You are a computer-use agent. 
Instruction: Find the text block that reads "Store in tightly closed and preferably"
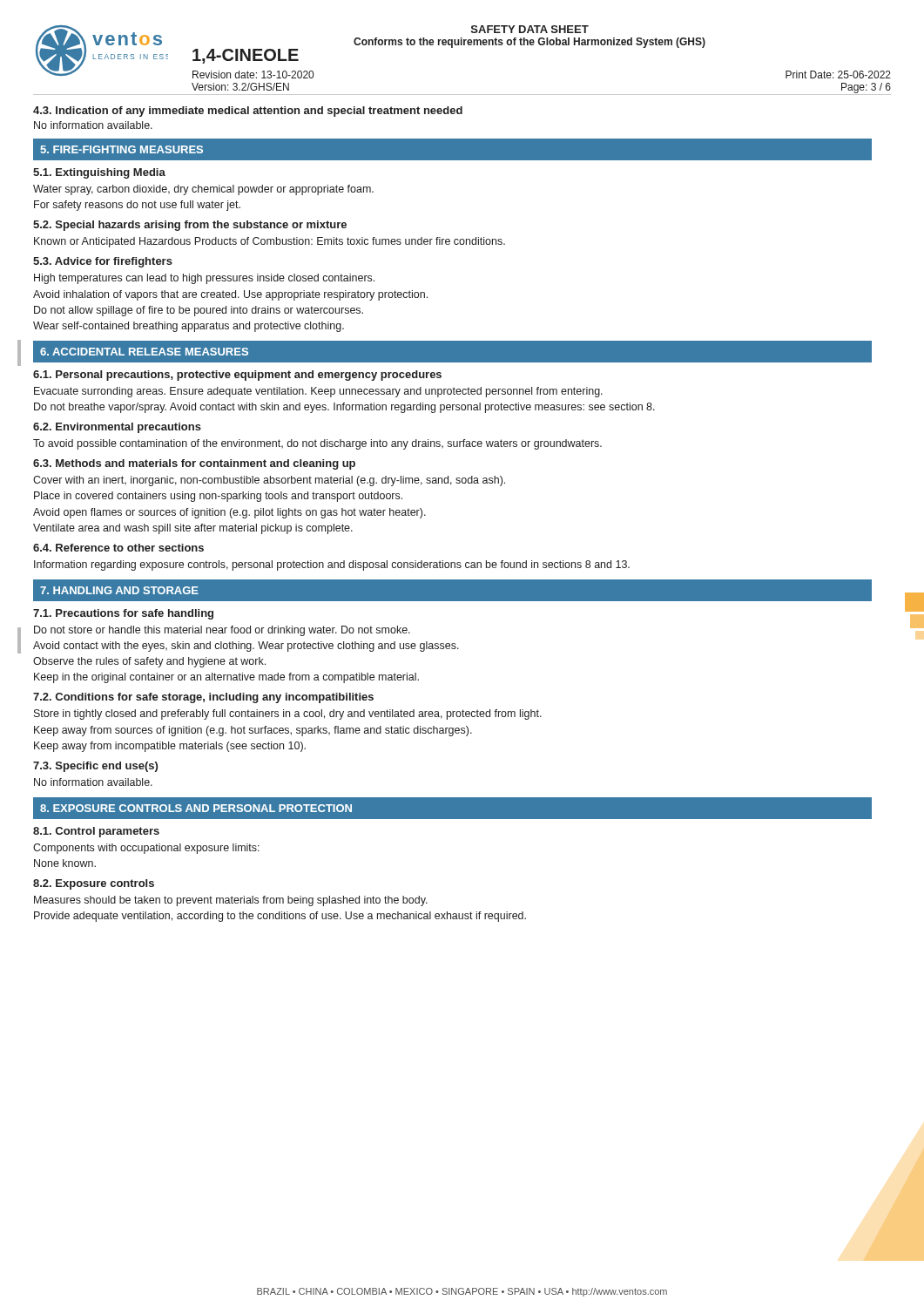tap(288, 730)
